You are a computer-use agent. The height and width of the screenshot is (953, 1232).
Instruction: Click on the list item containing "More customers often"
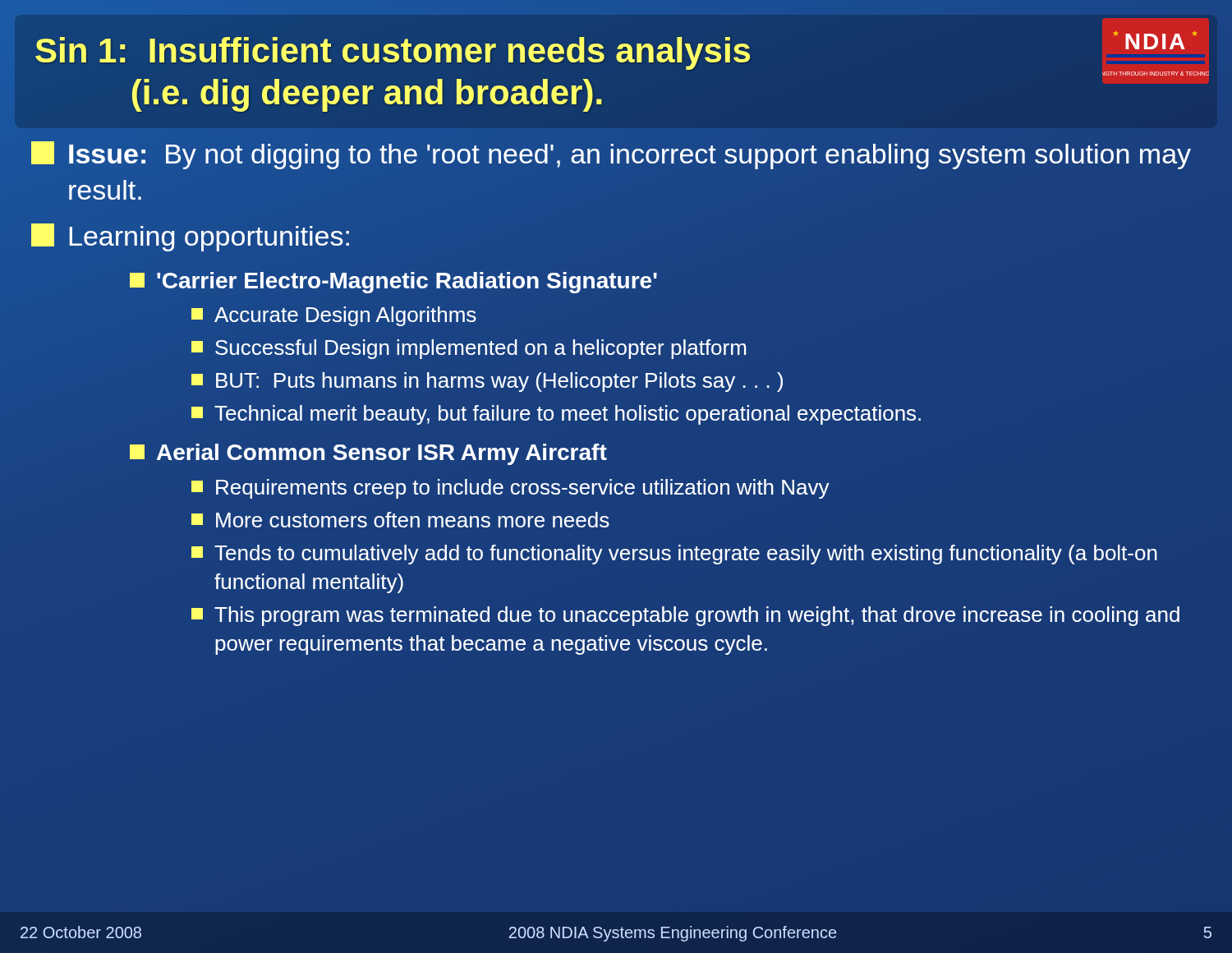pyautogui.click(x=400, y=520)
